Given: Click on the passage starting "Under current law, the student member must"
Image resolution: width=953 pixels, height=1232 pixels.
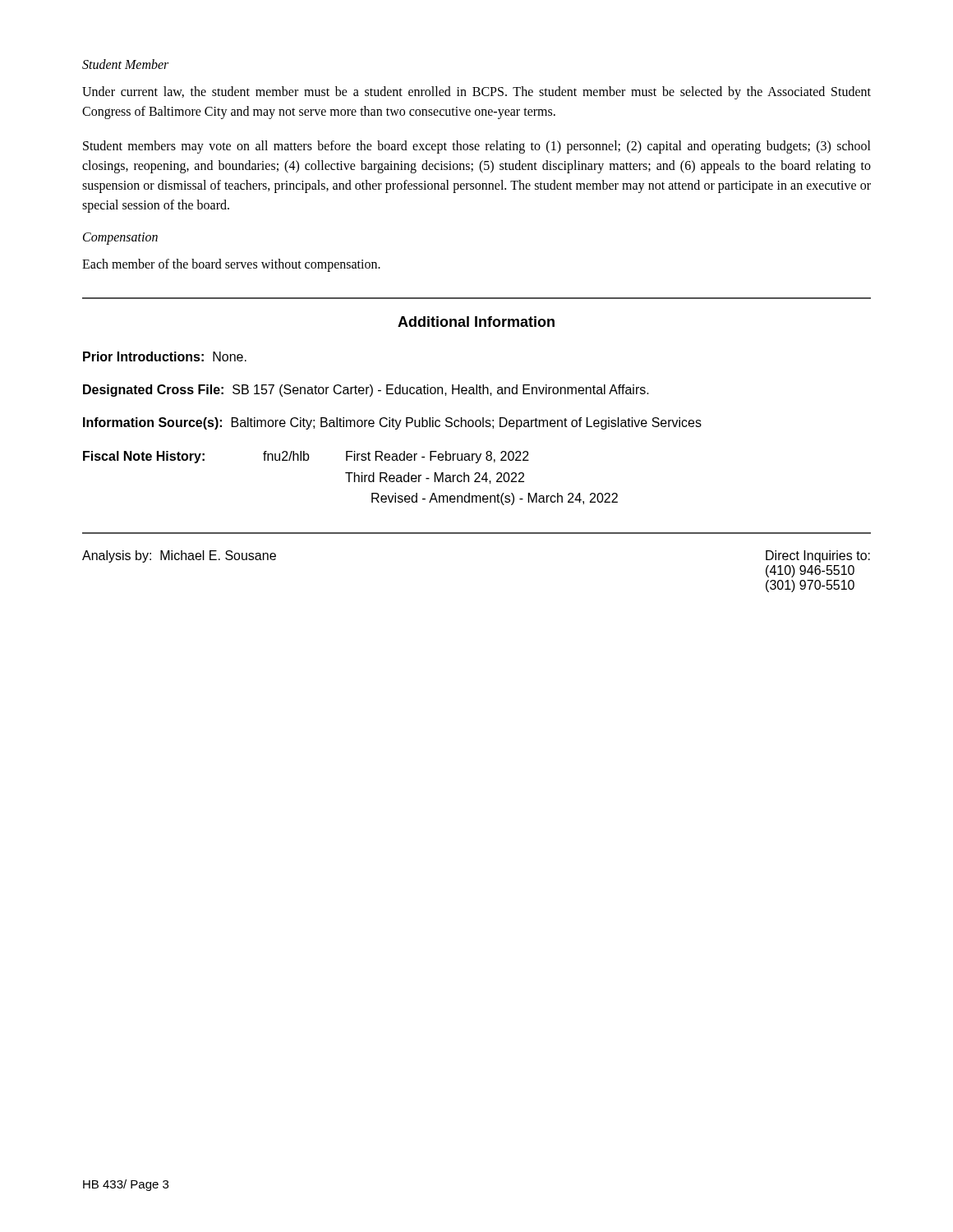Looking at the screenshot, I should coord(476,101).
